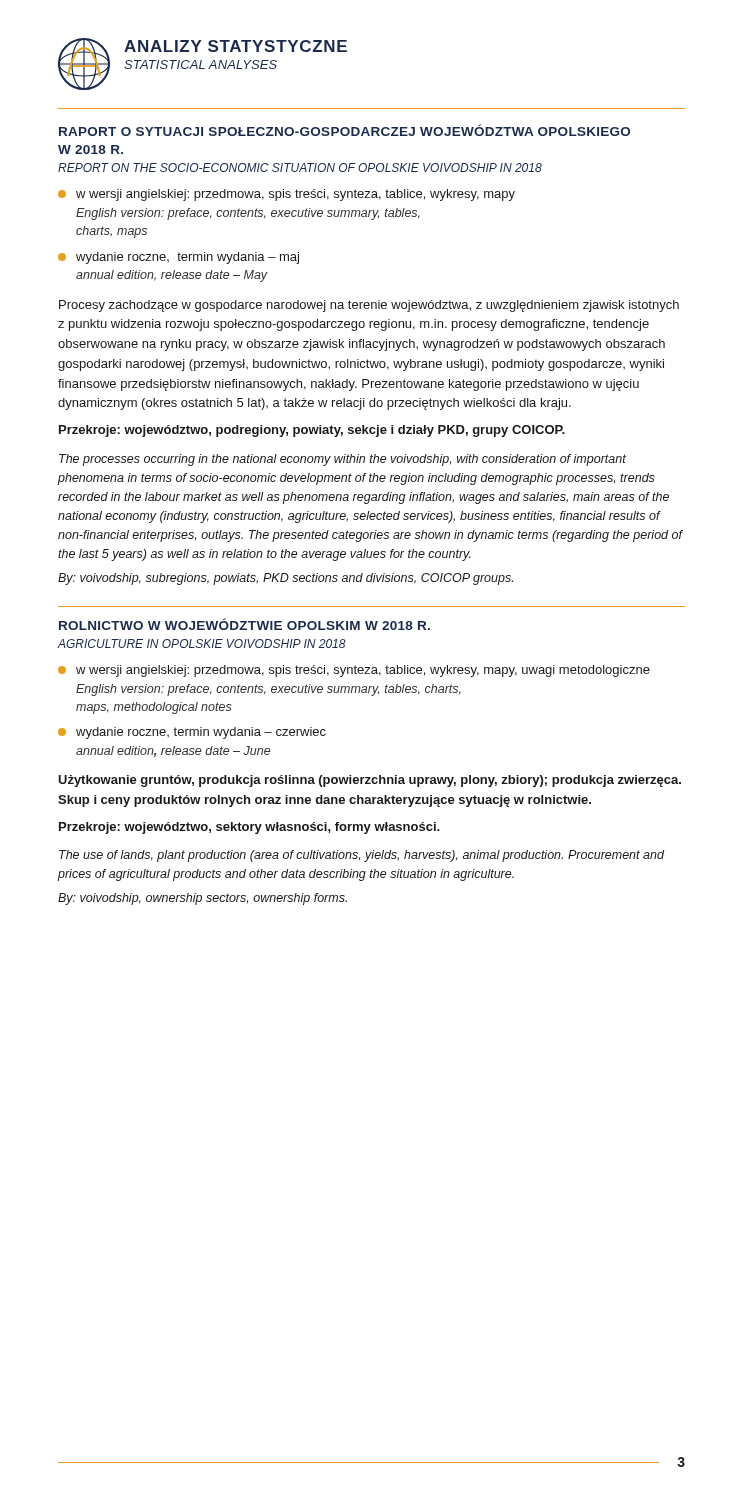The width and height of the screenshot is (743, 1500).
Task: Navigate to the element starting "Użytkowanie gruntów, produkcja roślinna (powierzchnia uprawy, plony, zbiory);"
Action: click(x=370, y=789)
